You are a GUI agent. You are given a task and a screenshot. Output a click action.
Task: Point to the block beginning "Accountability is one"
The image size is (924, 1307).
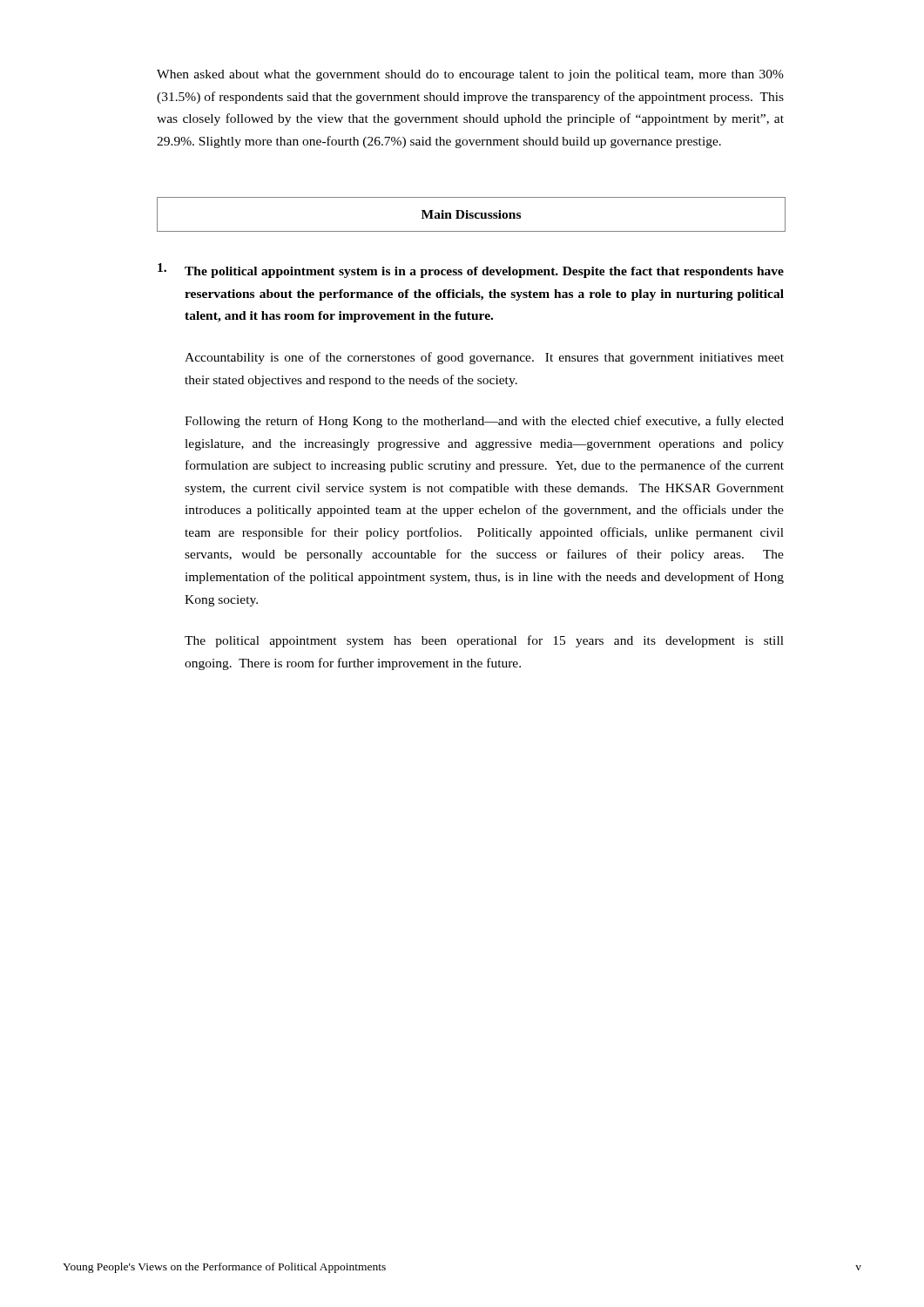pos(484,368)
